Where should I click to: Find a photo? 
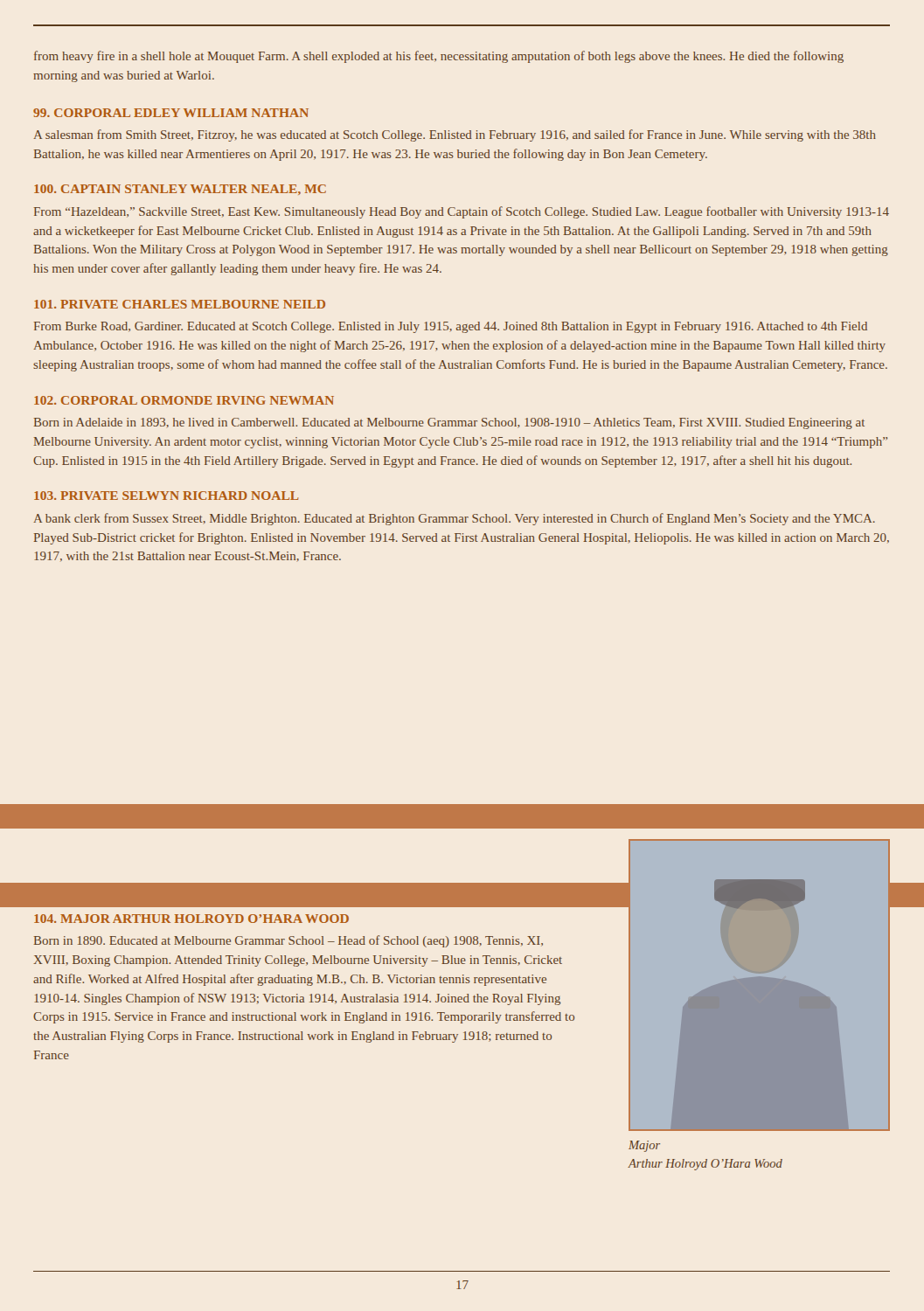760,1006
